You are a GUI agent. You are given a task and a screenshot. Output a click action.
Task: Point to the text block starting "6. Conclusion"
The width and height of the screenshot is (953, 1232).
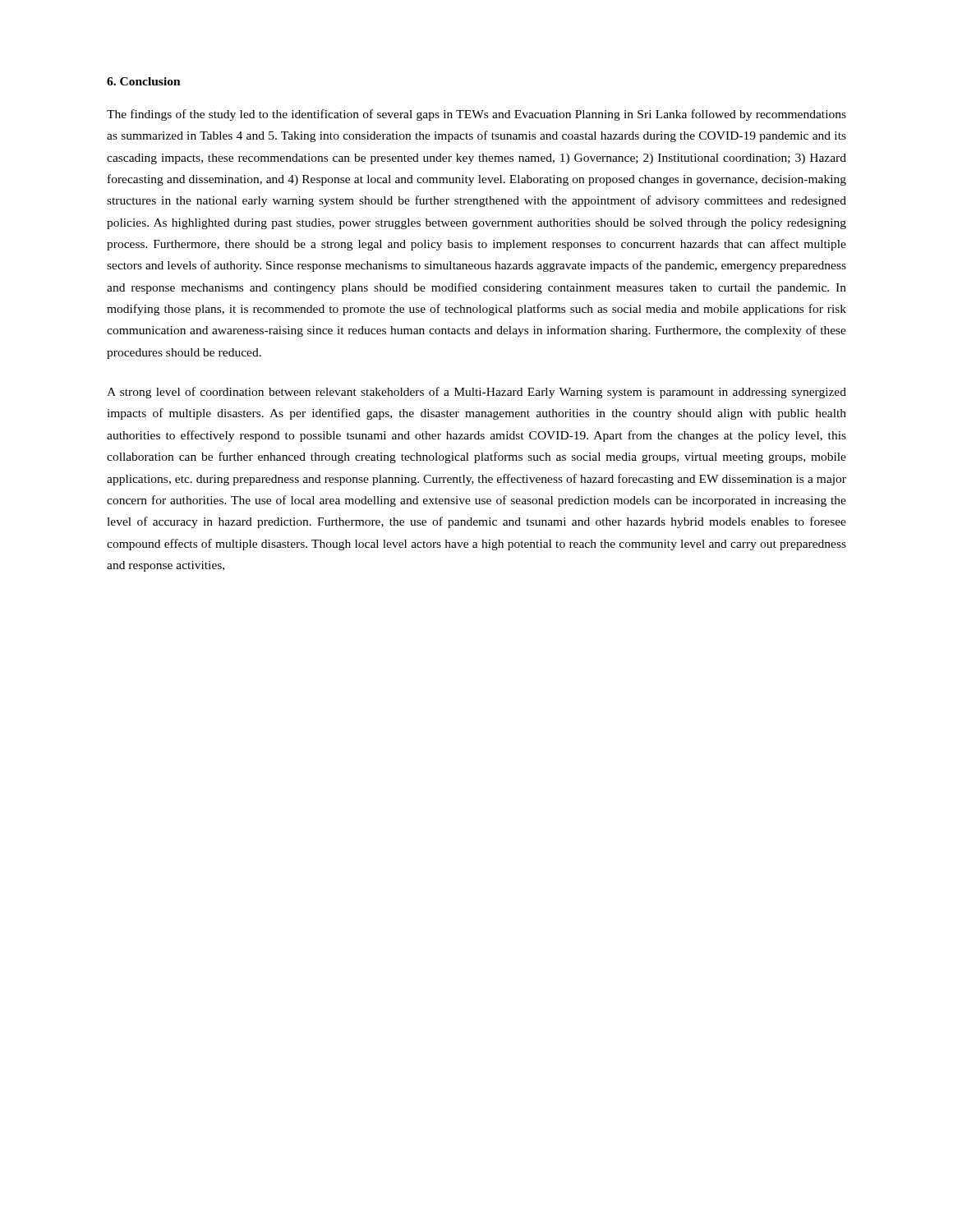pos(144,81)
